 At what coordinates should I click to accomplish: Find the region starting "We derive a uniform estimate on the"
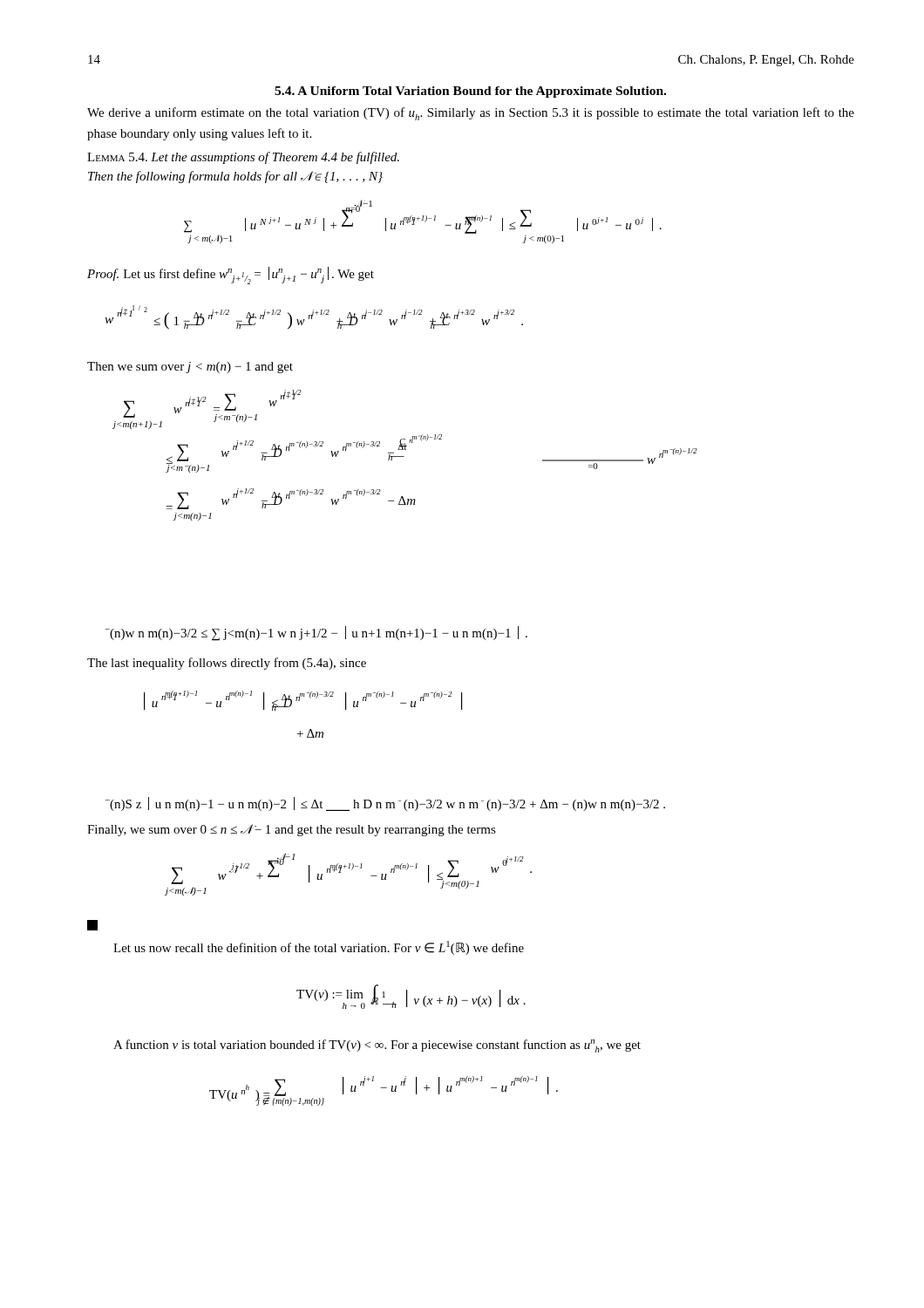[471, 123]
